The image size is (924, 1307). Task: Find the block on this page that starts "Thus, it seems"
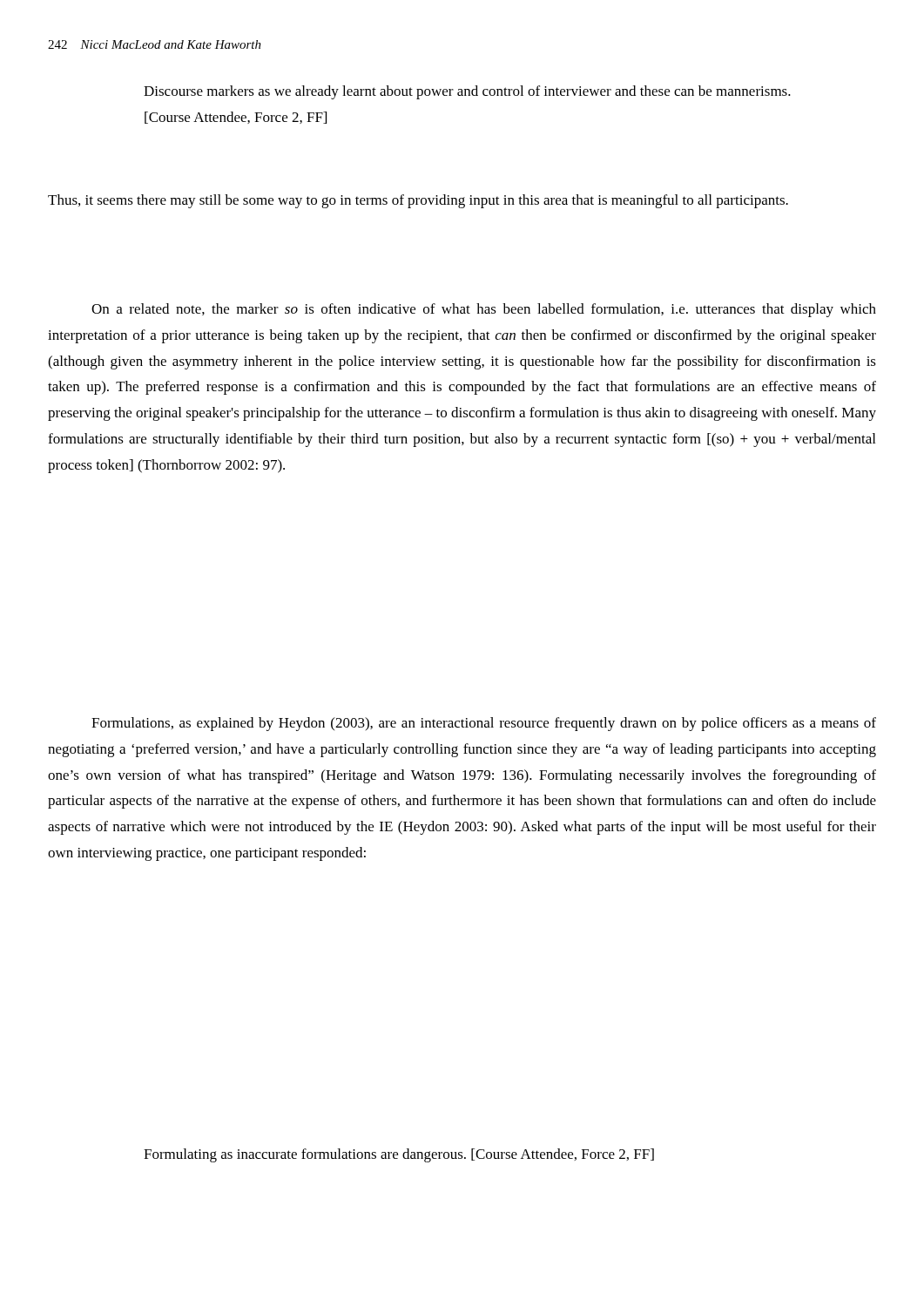tap(418, 200)
